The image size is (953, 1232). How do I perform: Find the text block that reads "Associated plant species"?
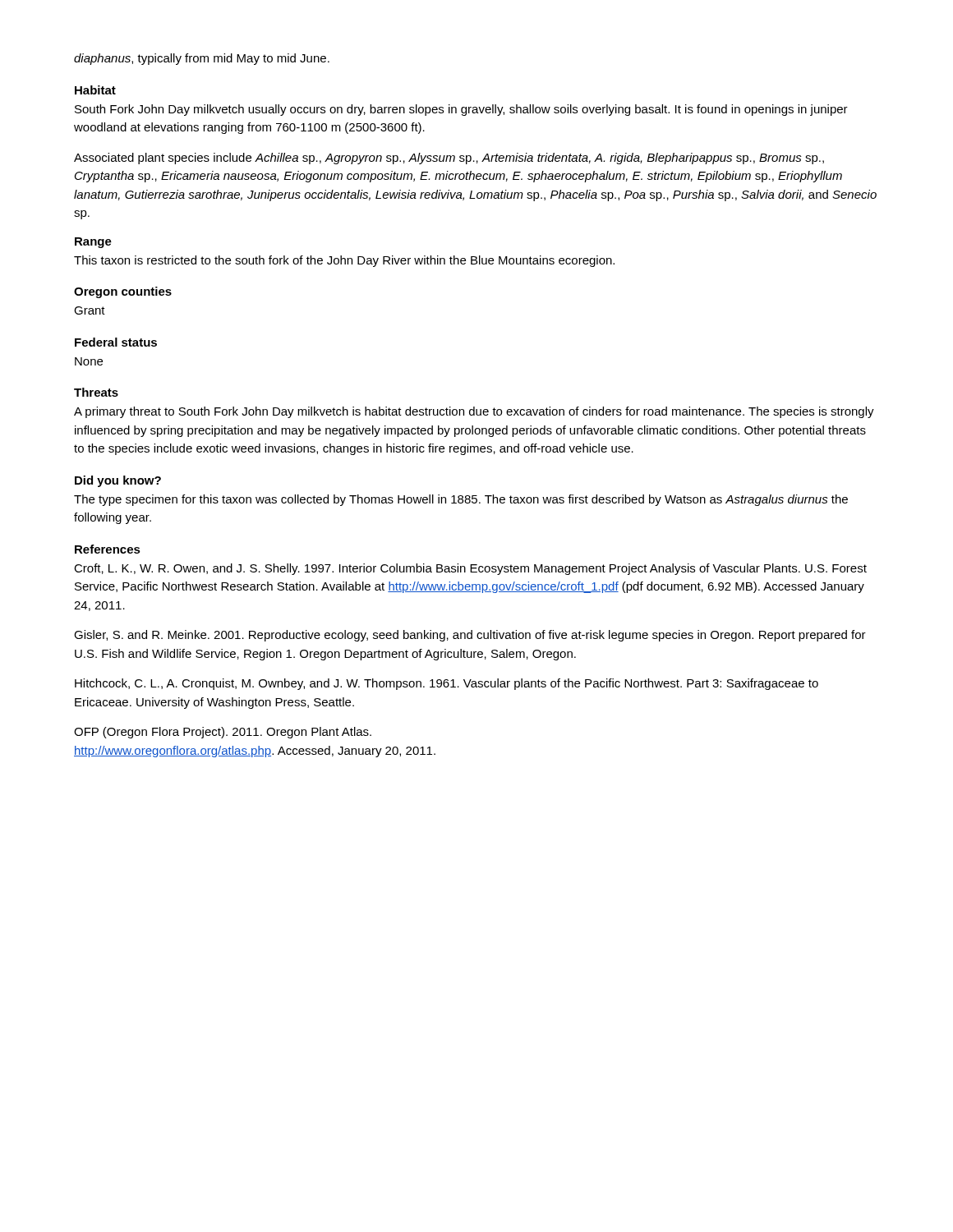(475, 185)
